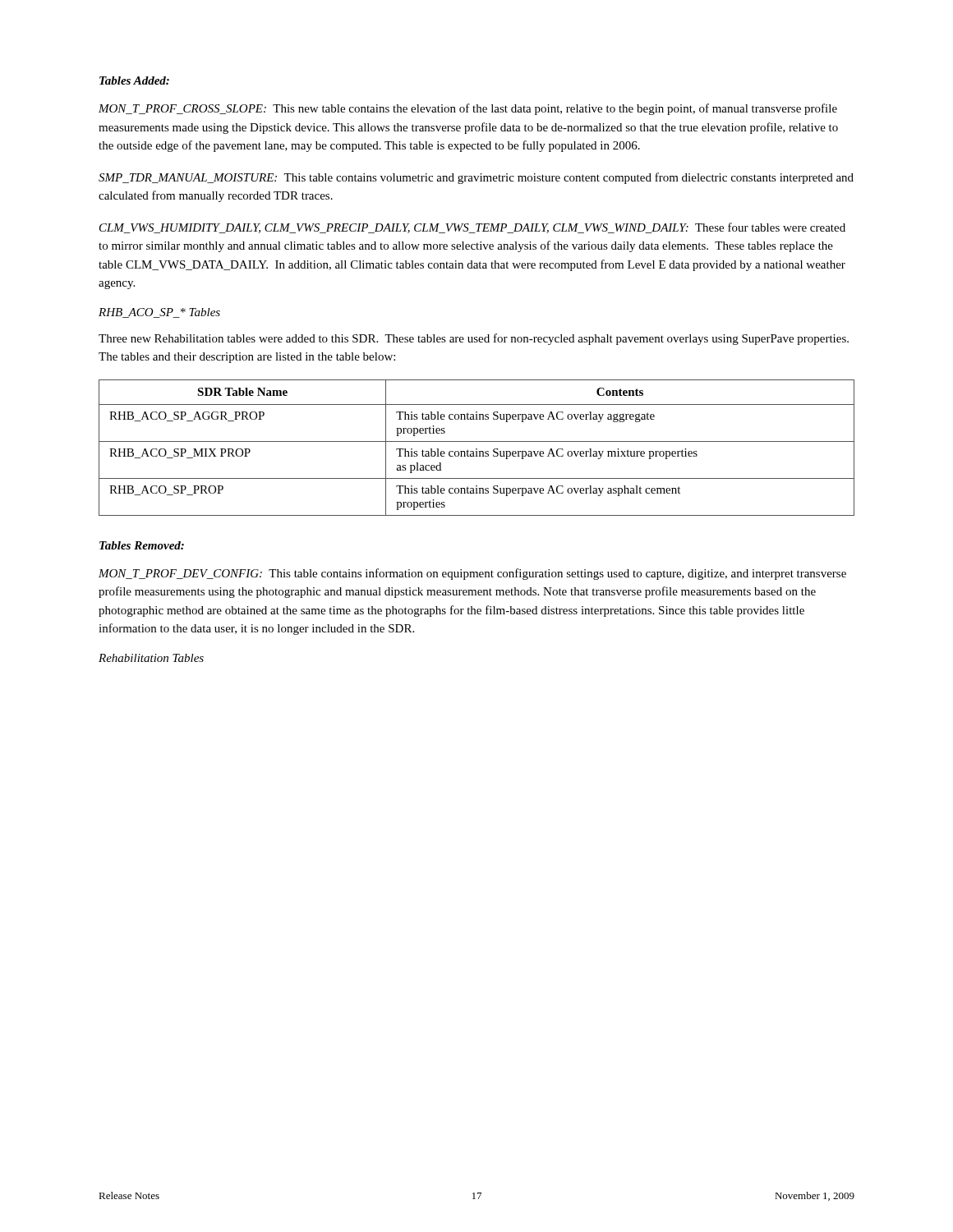Find the section header that says "Tables Removed:"
The height and width of the screenshot is (1232, 953).
(142, 545)
